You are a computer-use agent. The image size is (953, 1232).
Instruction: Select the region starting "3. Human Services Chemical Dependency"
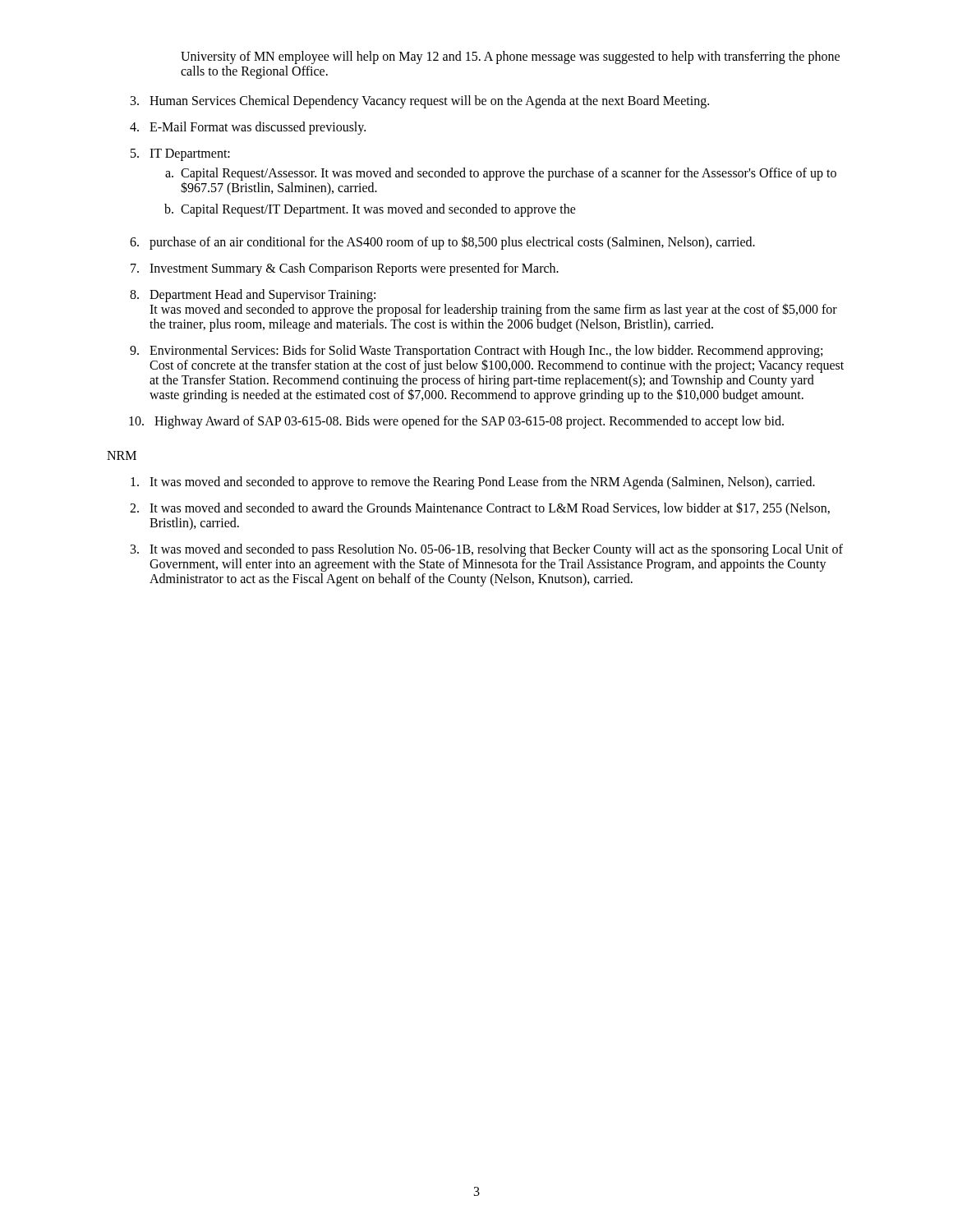tap(476, 101)
